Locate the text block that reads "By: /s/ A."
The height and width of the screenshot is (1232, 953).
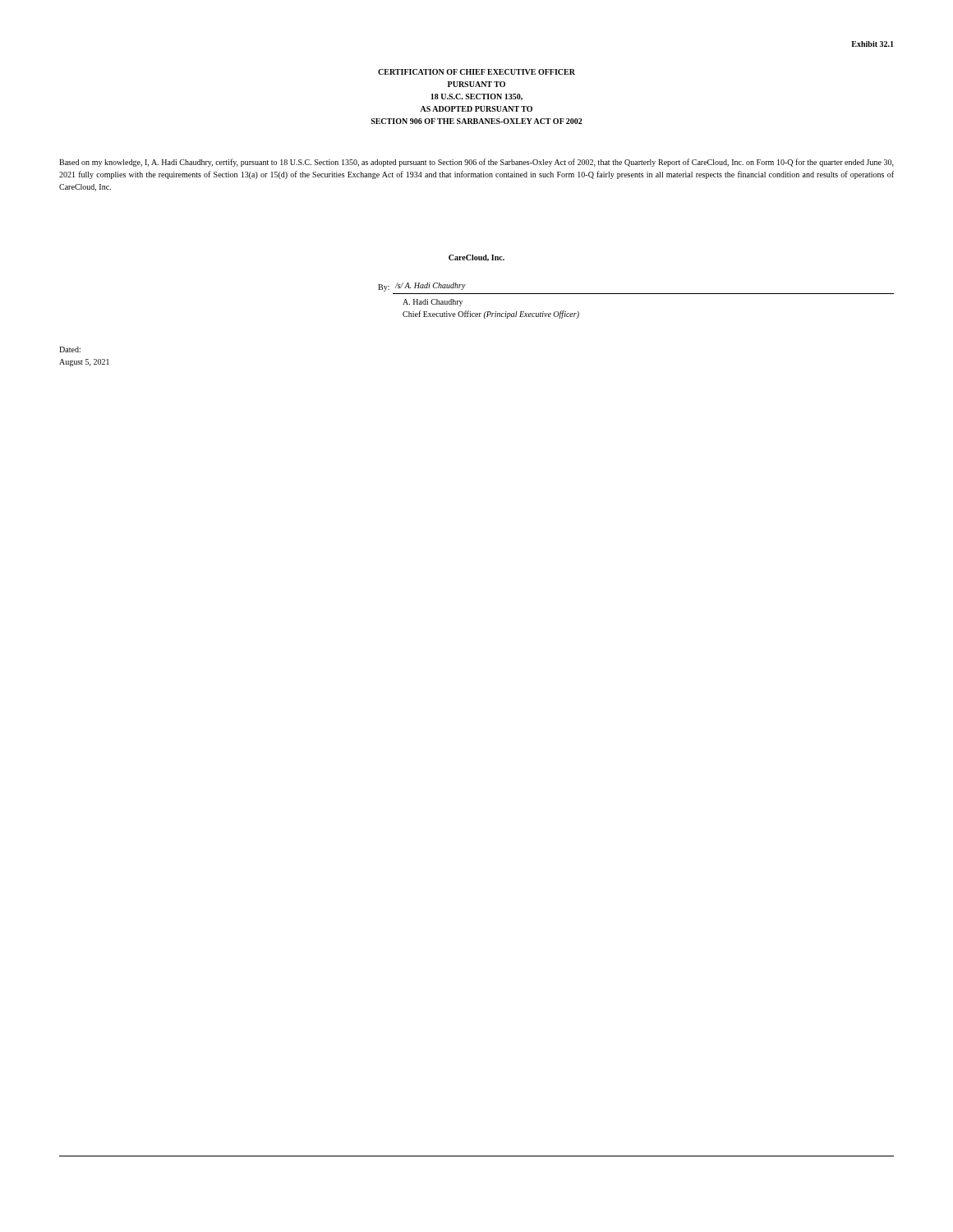636,300
